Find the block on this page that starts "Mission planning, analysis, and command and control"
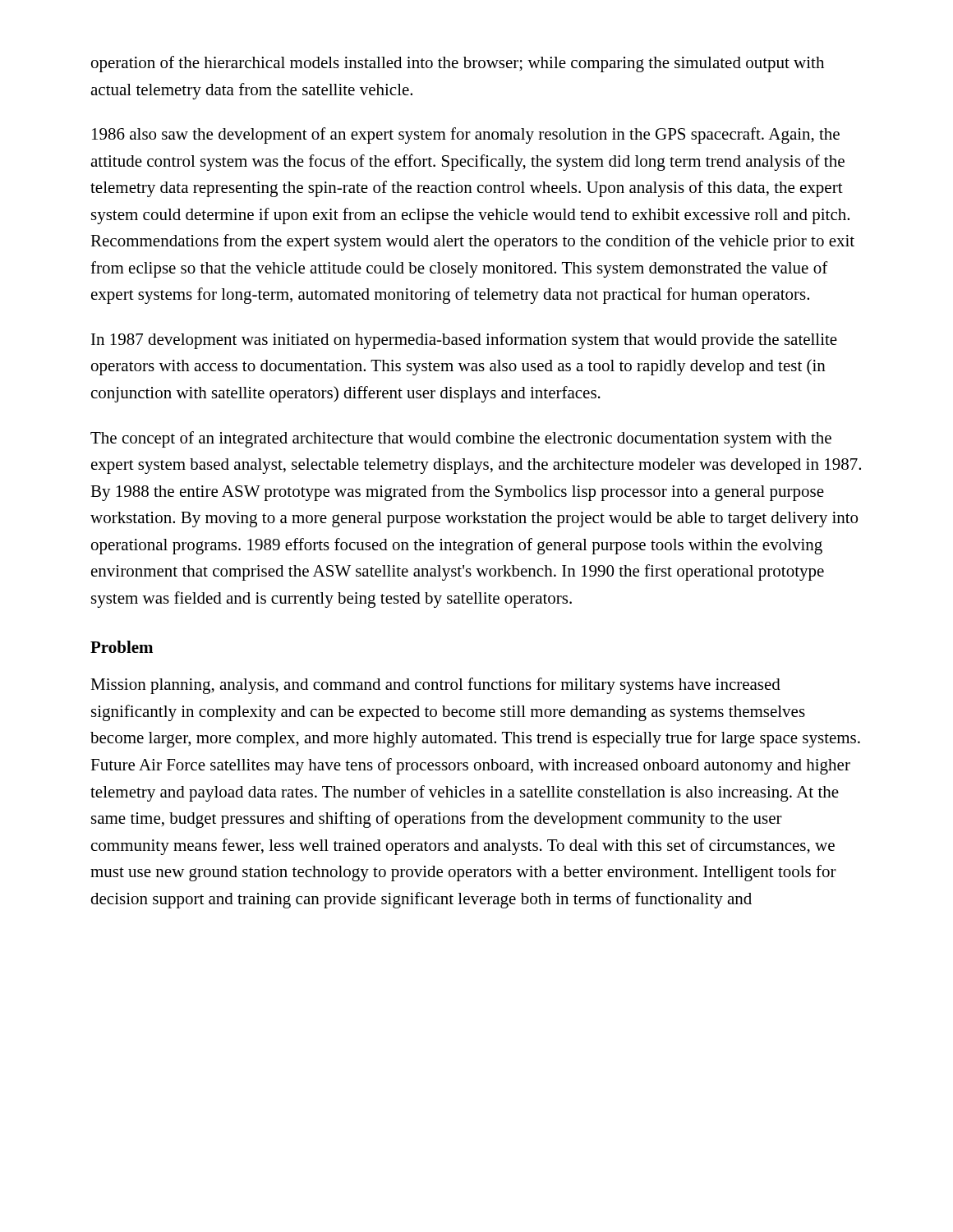Image resolution: width=953 pixels, height=1232 pixels. pos(476,792)
